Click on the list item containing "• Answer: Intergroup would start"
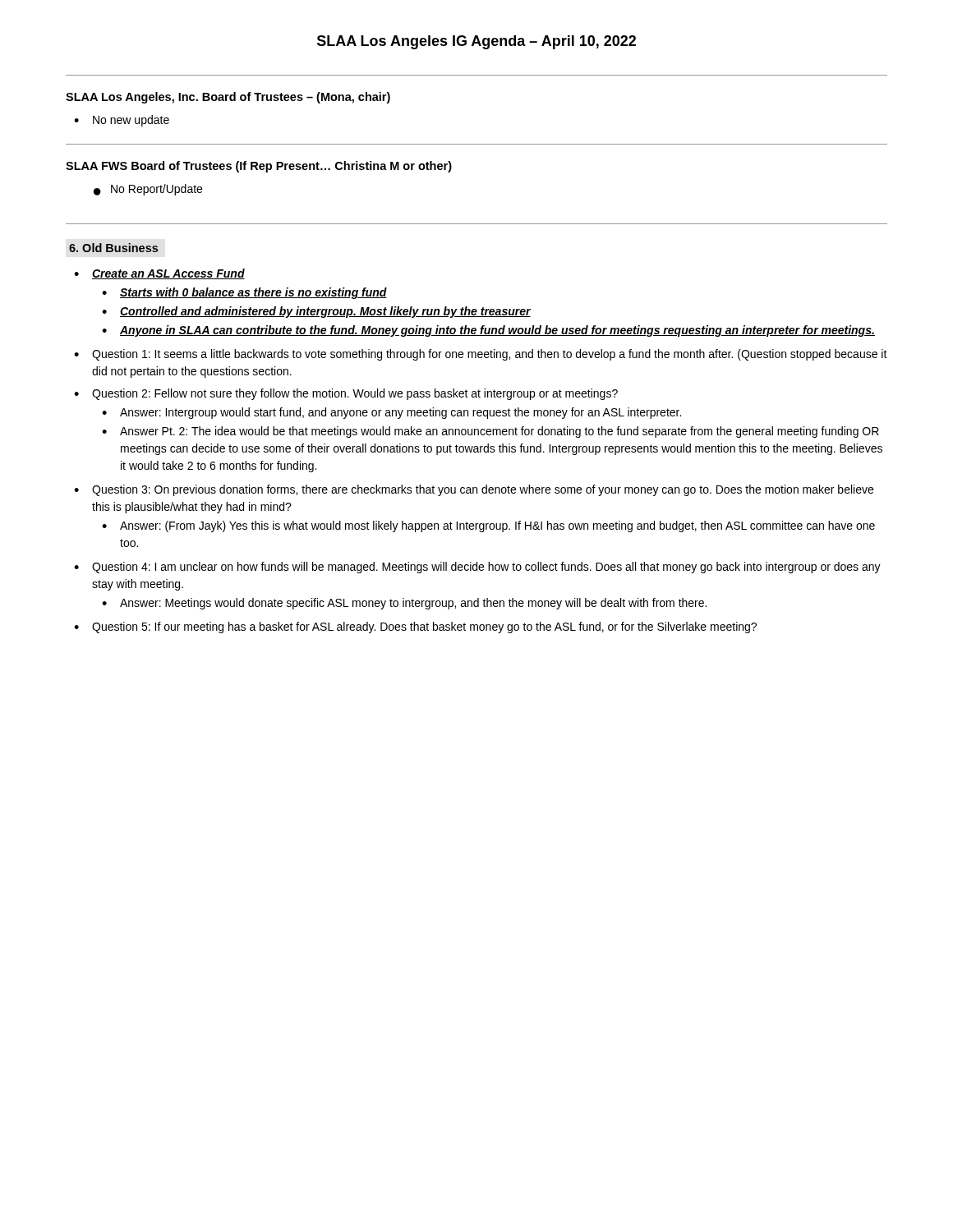This screenshot has width=953, height=1232. click(495, 413)
